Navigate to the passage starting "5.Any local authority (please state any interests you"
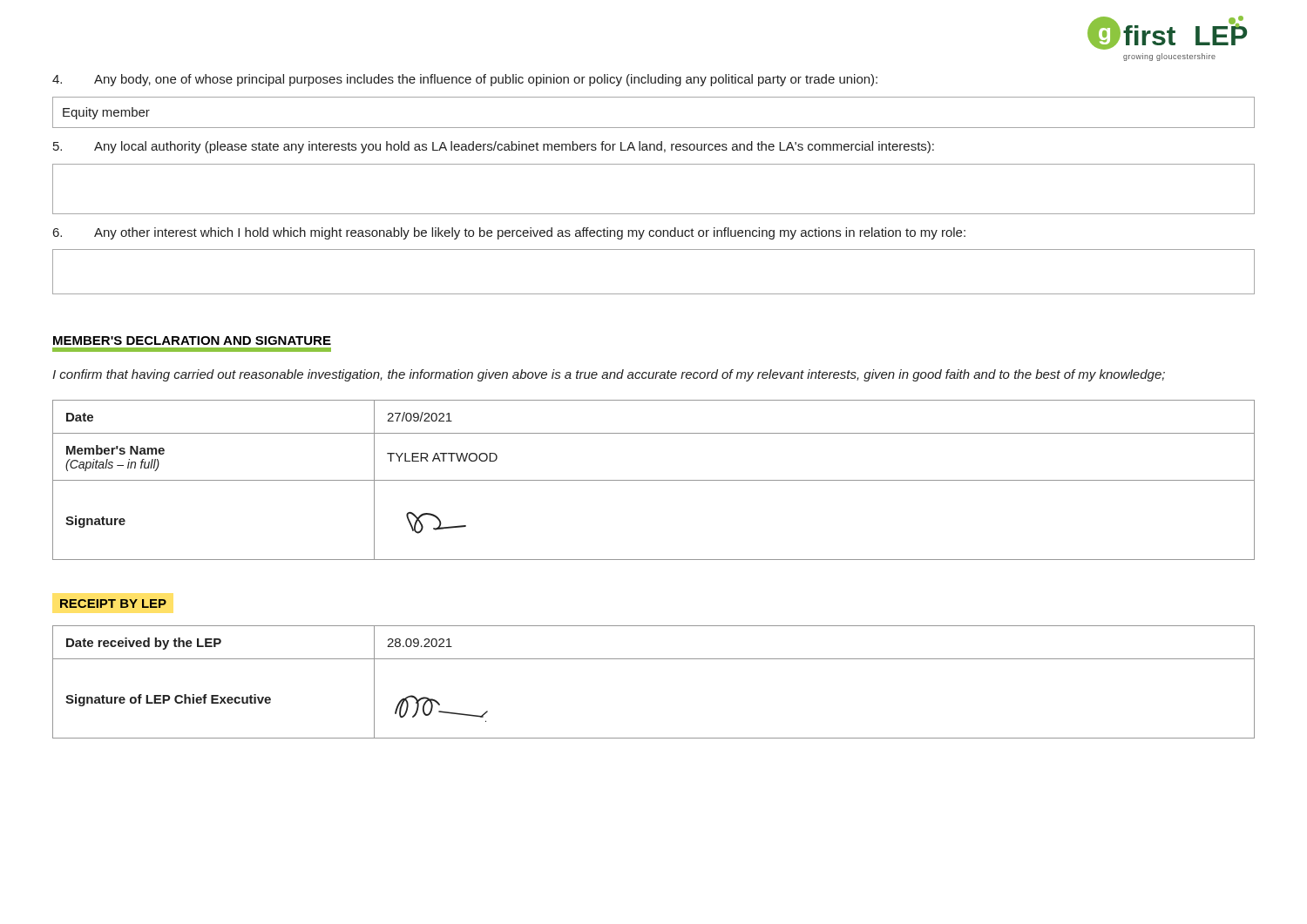 coord(648,147)
